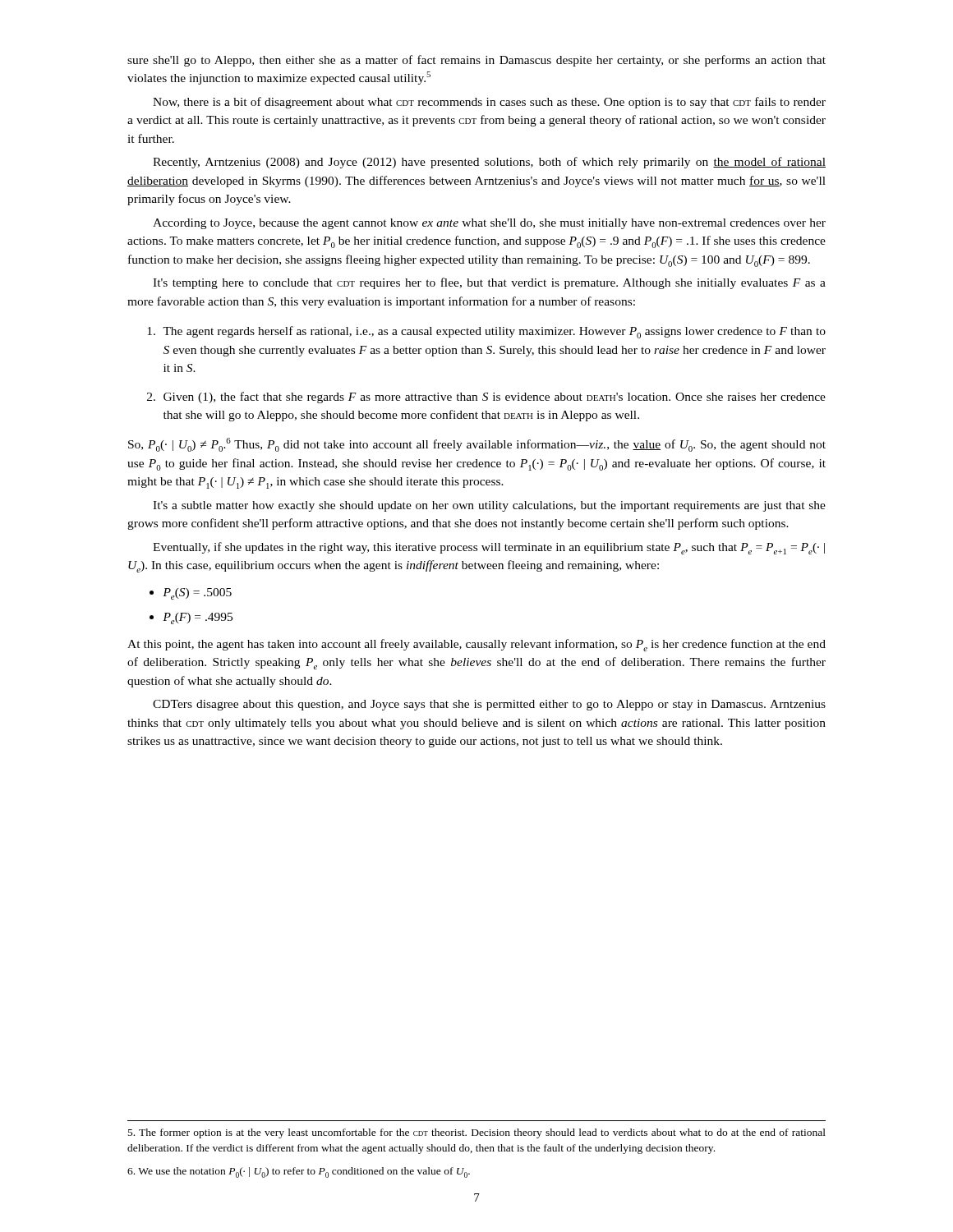Locate the footnote that says "The former option is at"
Image resolution: width=953 pixels, height=1232 pixels.
click(476, 1141)
